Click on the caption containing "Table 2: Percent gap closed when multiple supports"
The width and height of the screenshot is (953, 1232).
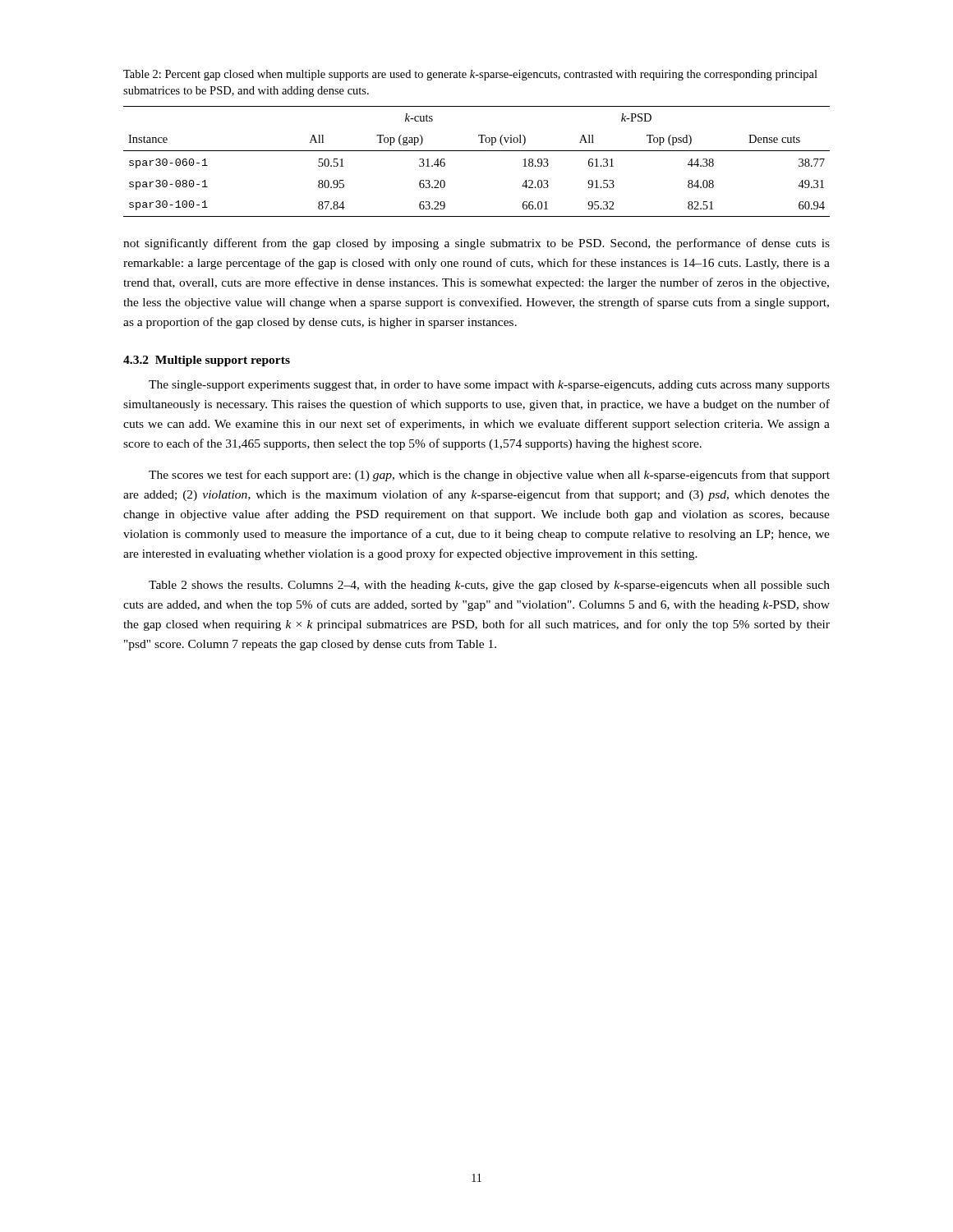tap(470, 82)
